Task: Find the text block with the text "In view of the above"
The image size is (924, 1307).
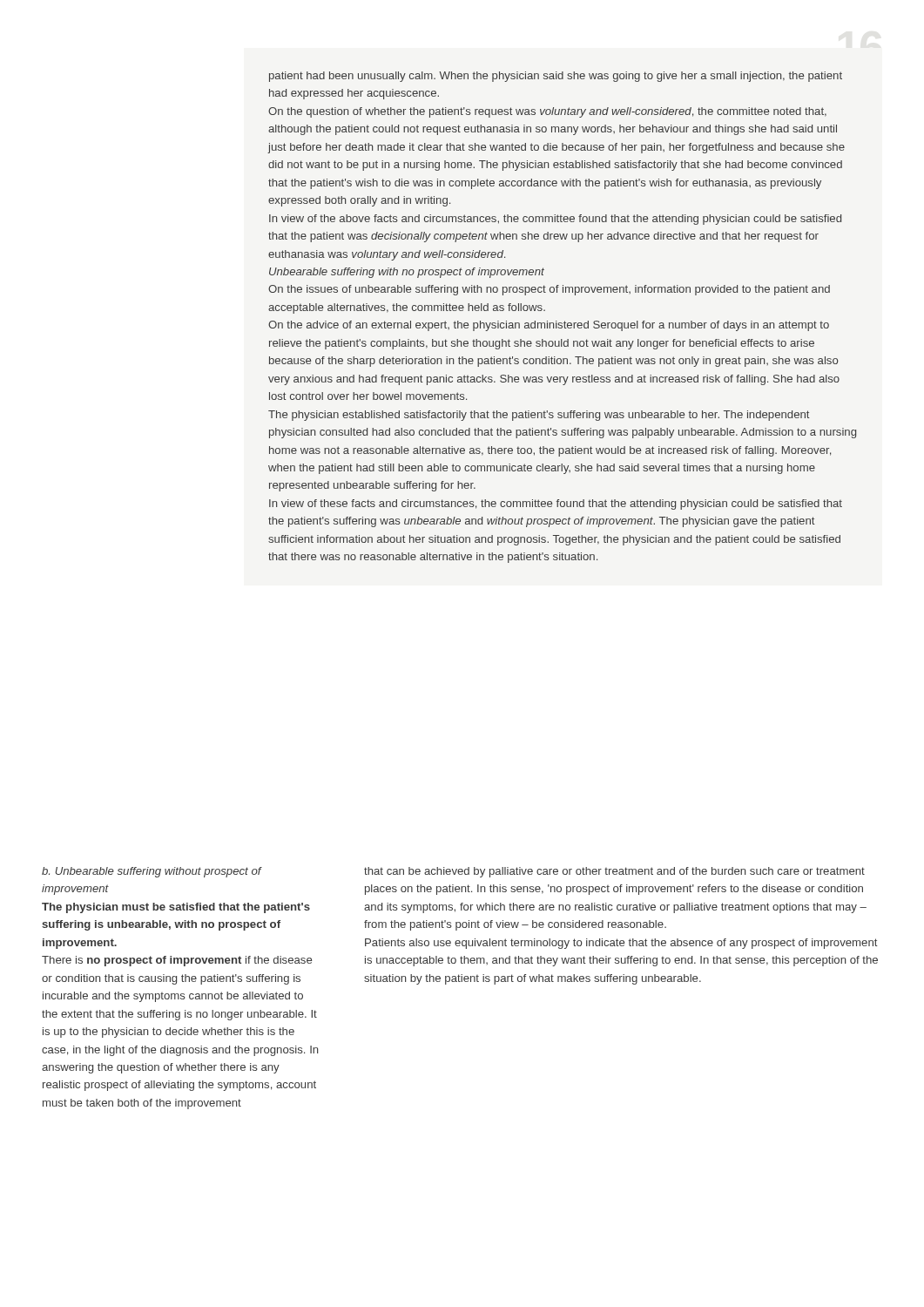Action: [563, 236]
